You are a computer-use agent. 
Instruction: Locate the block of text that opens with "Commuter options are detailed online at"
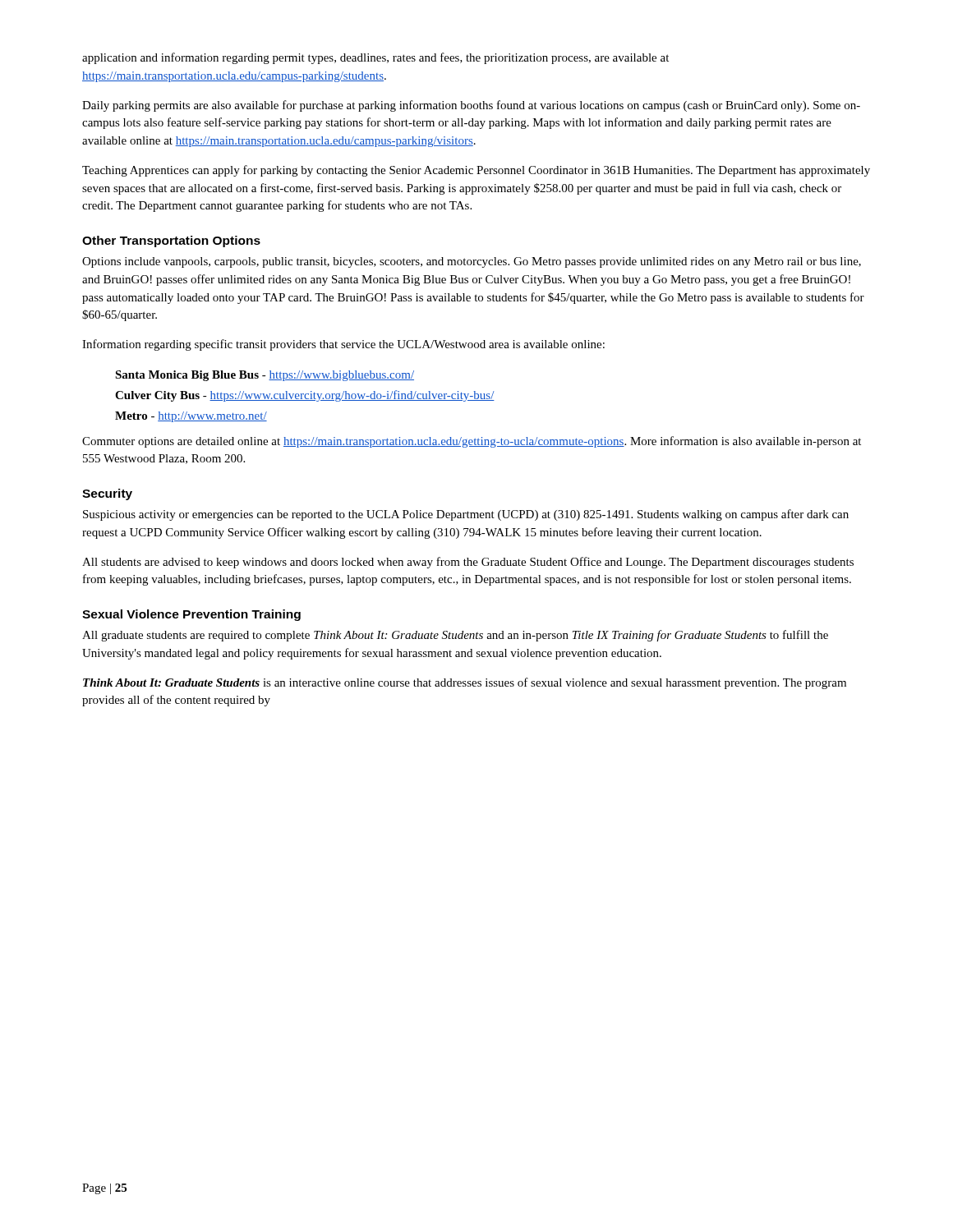tap(476, 450)
